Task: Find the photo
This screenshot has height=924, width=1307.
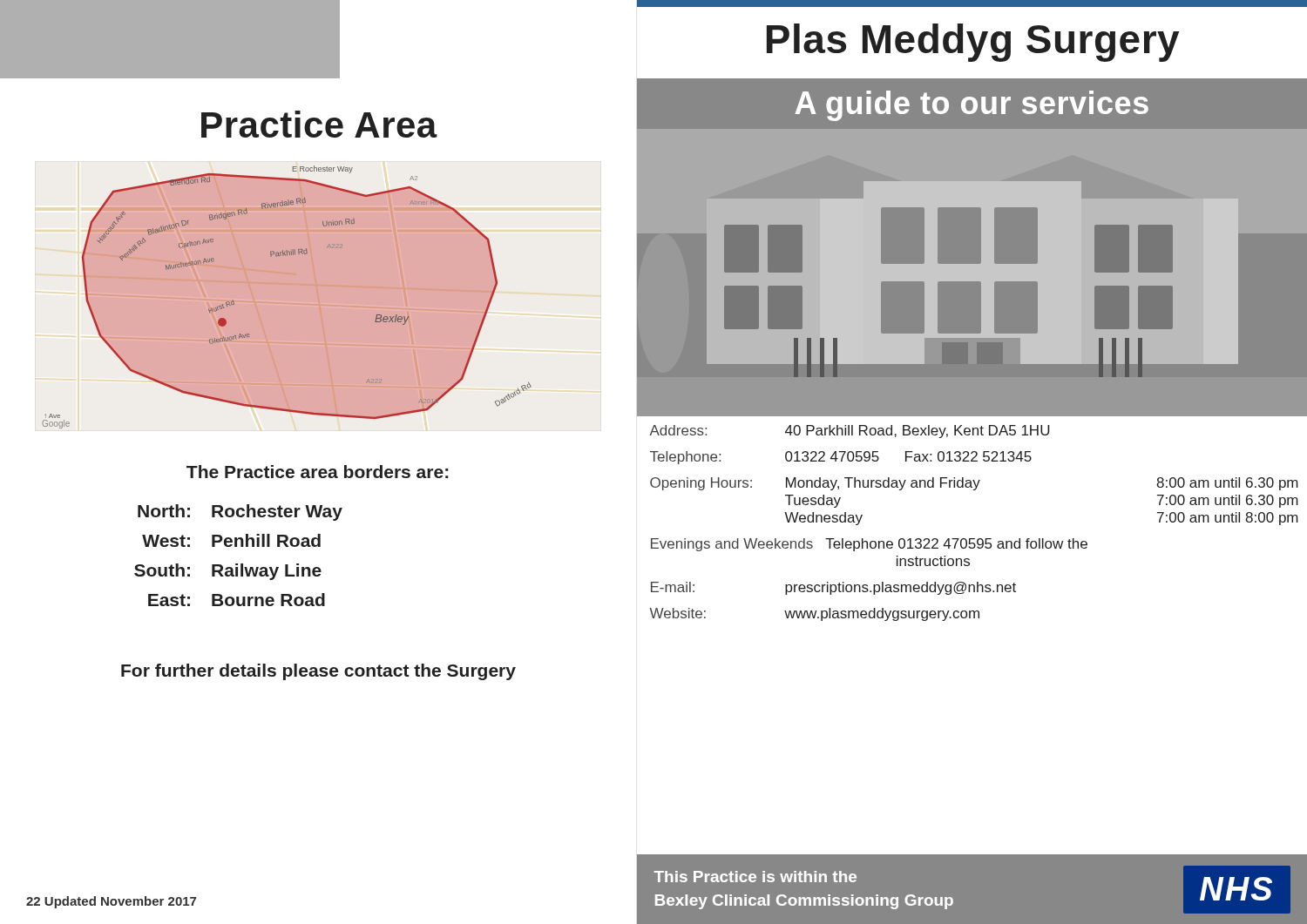Action: [972, 273]
